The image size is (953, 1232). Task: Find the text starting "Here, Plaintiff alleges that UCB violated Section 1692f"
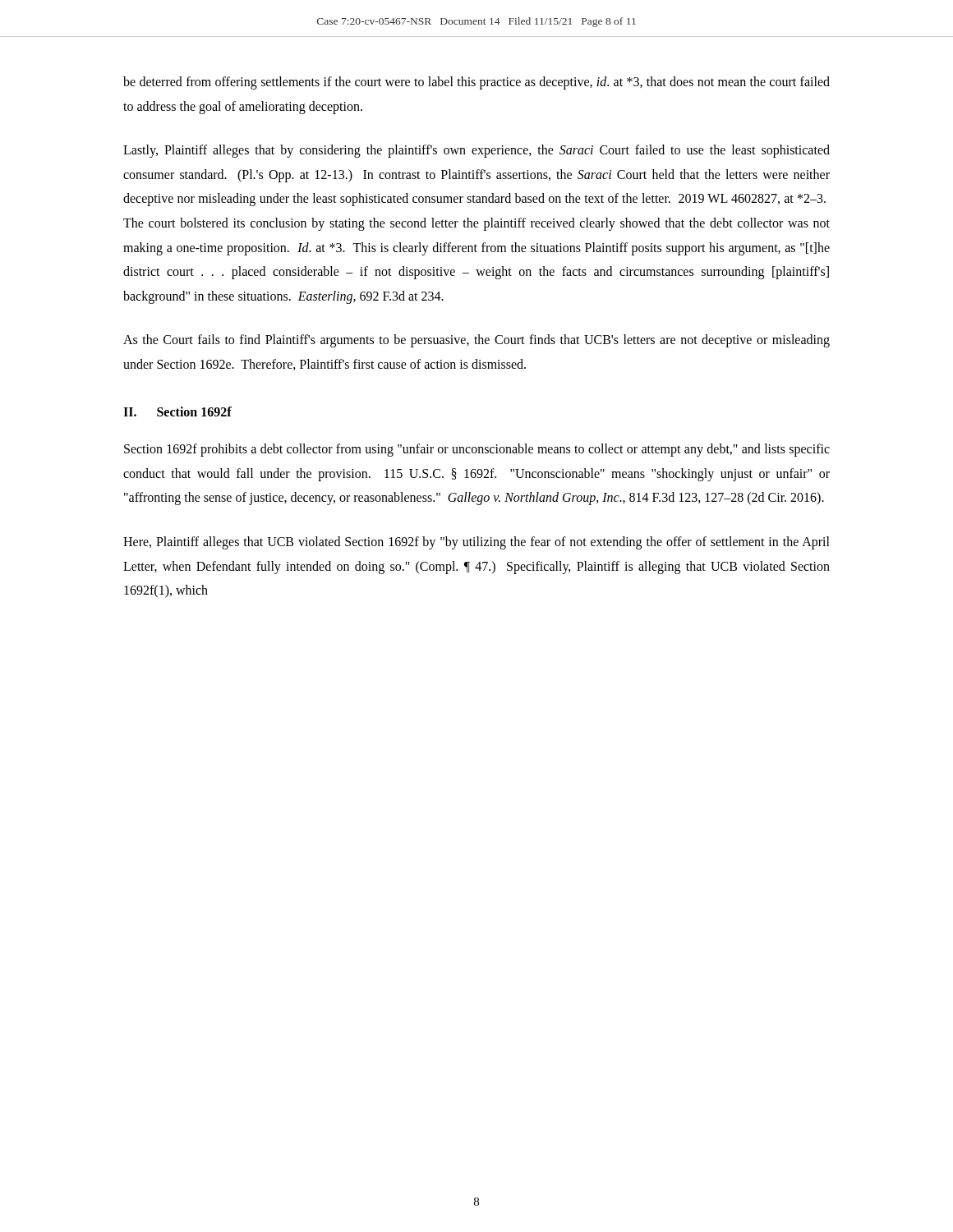pyautogui.click(x=476, y=566)
